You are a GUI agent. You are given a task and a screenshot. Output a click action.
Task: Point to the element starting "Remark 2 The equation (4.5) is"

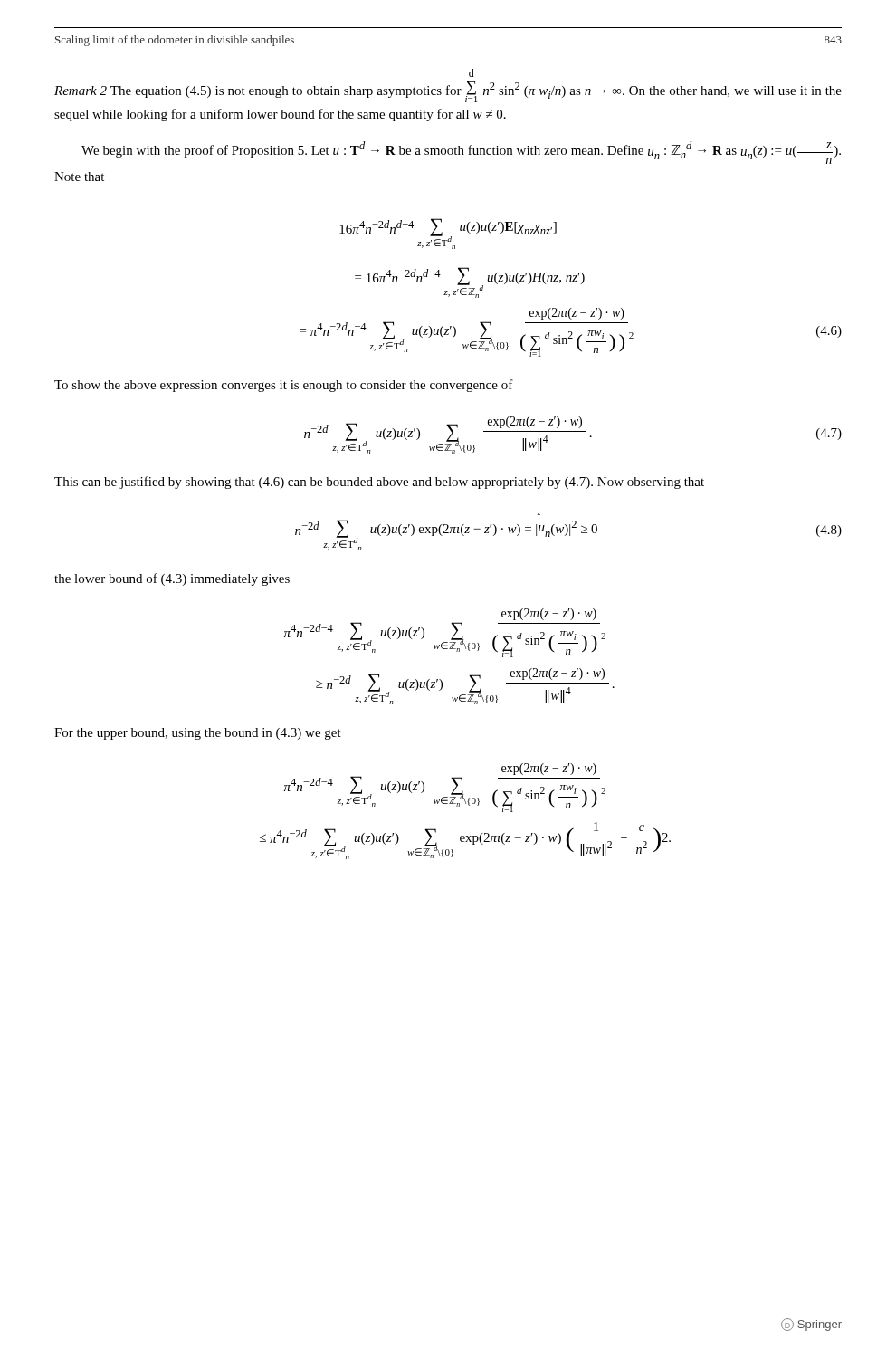click(448, 95)
